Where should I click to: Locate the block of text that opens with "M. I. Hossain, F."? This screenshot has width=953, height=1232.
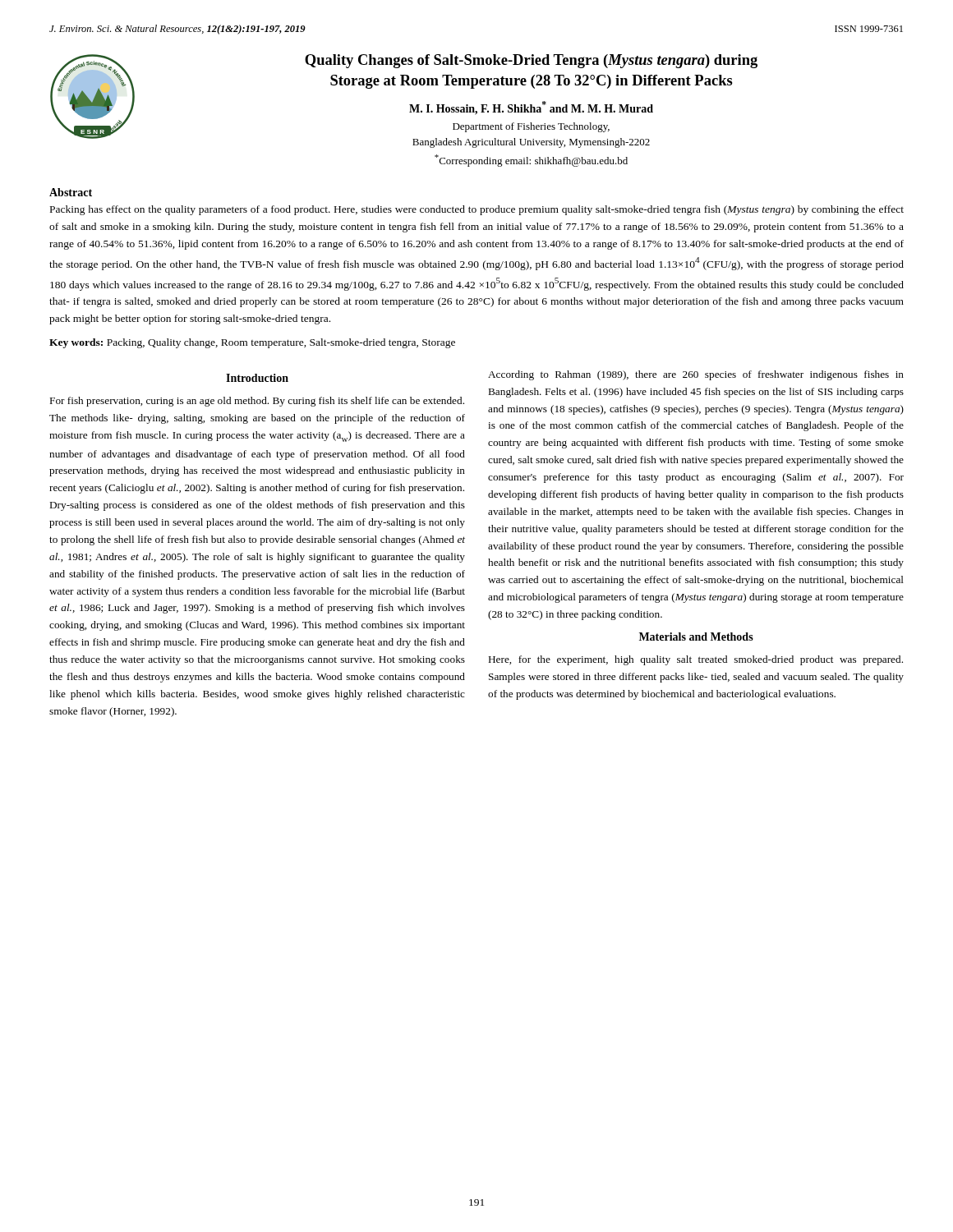[531, 134]
